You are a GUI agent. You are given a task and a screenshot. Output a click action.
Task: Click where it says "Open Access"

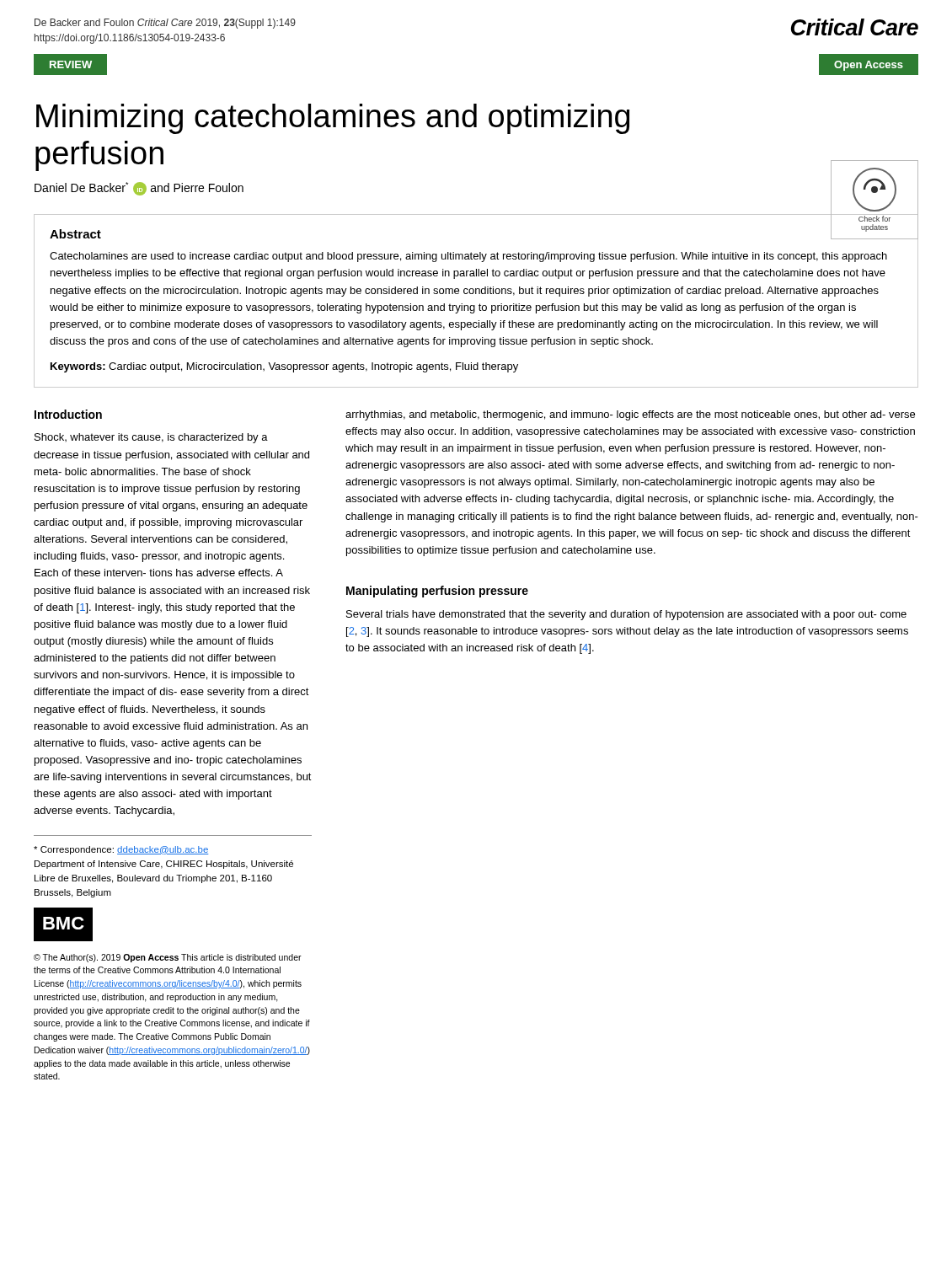[x=869, y=64]
